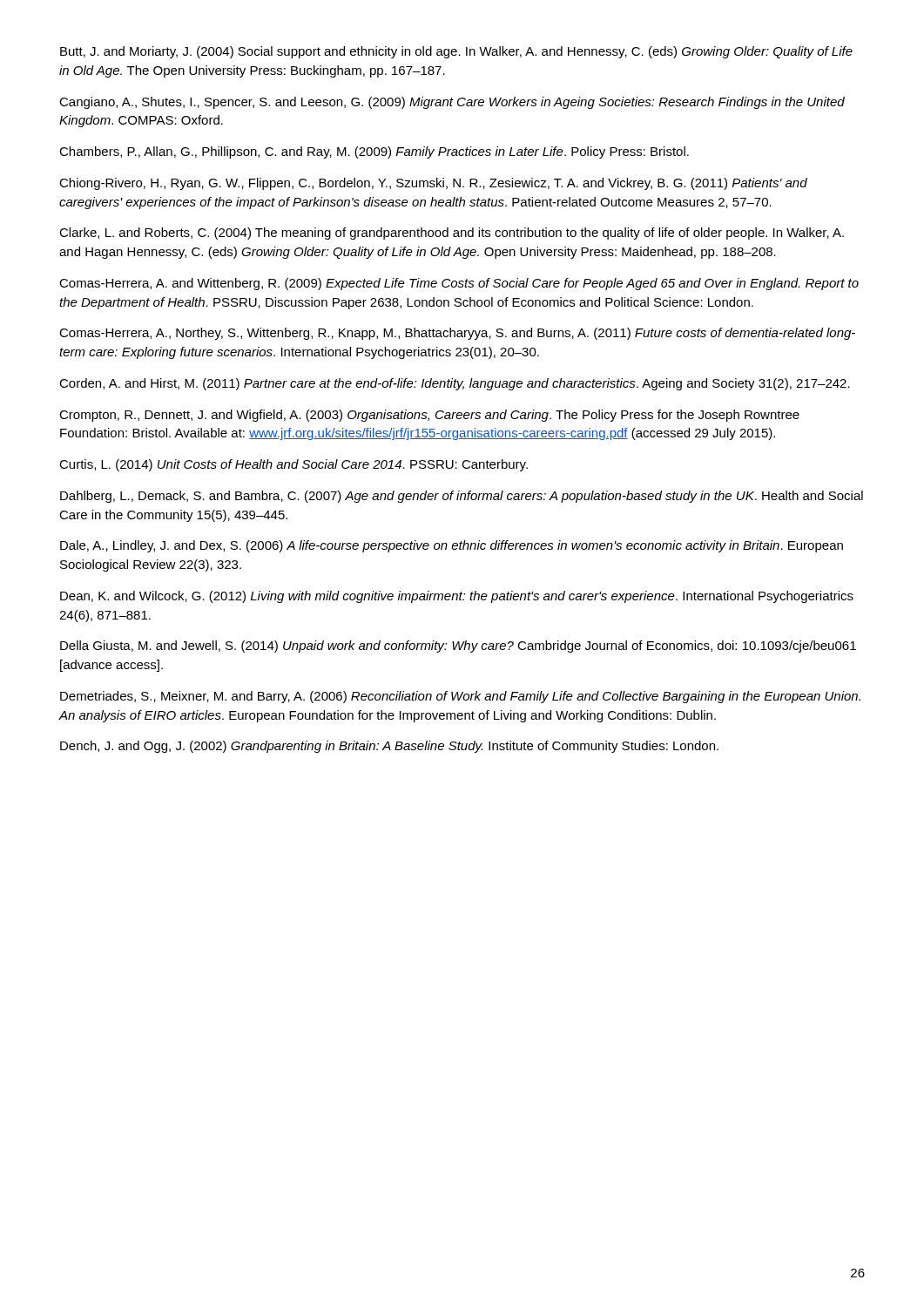
Task: Navigate to the text block starting "Dench, J. and Ogg, J."
Action: 462,746
